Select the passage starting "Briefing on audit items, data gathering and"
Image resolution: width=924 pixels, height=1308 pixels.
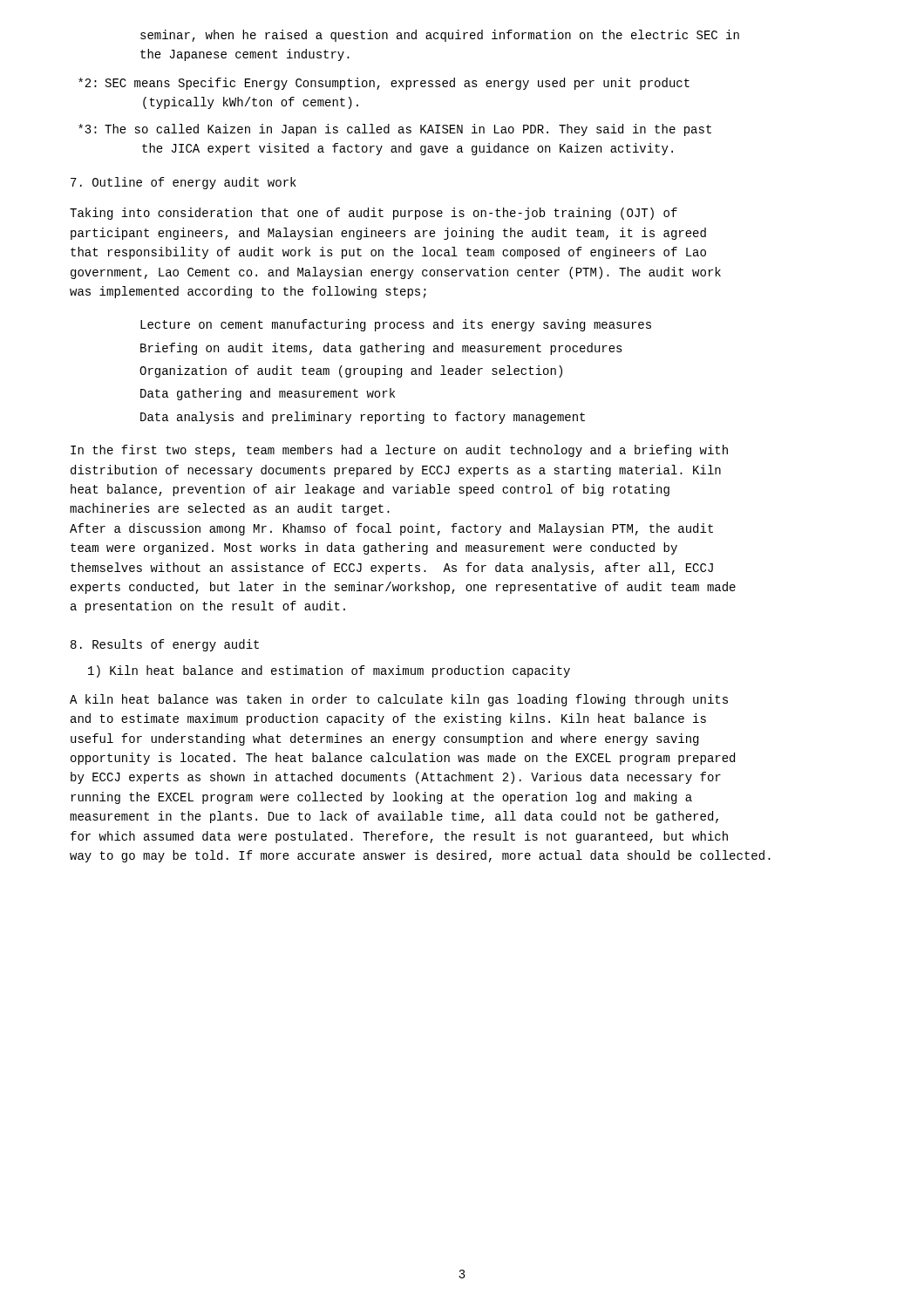[381, 349]
